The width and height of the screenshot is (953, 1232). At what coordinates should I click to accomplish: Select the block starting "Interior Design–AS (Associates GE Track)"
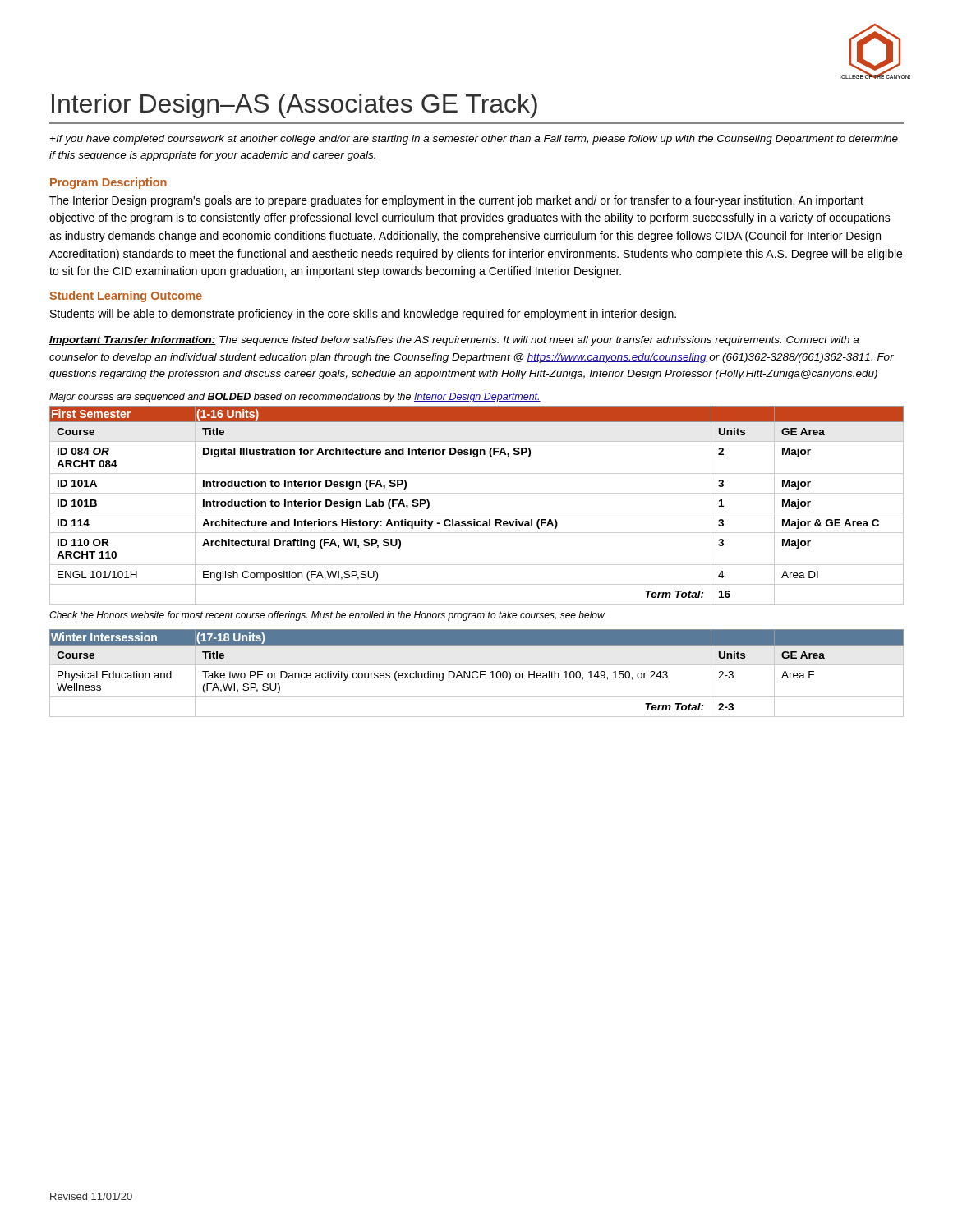pos(476,104)
